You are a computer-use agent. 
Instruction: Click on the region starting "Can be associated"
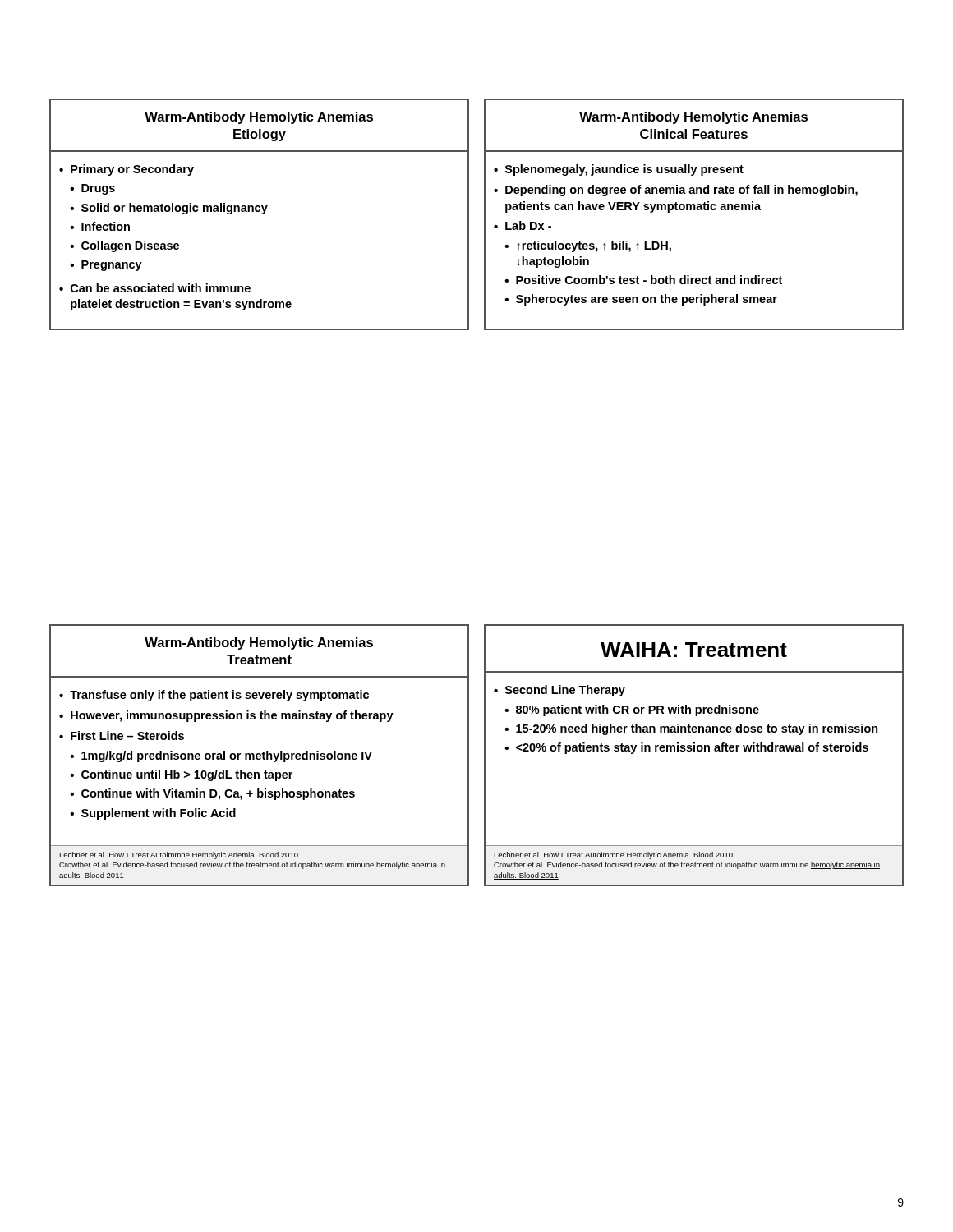click(x=181, y=297)
